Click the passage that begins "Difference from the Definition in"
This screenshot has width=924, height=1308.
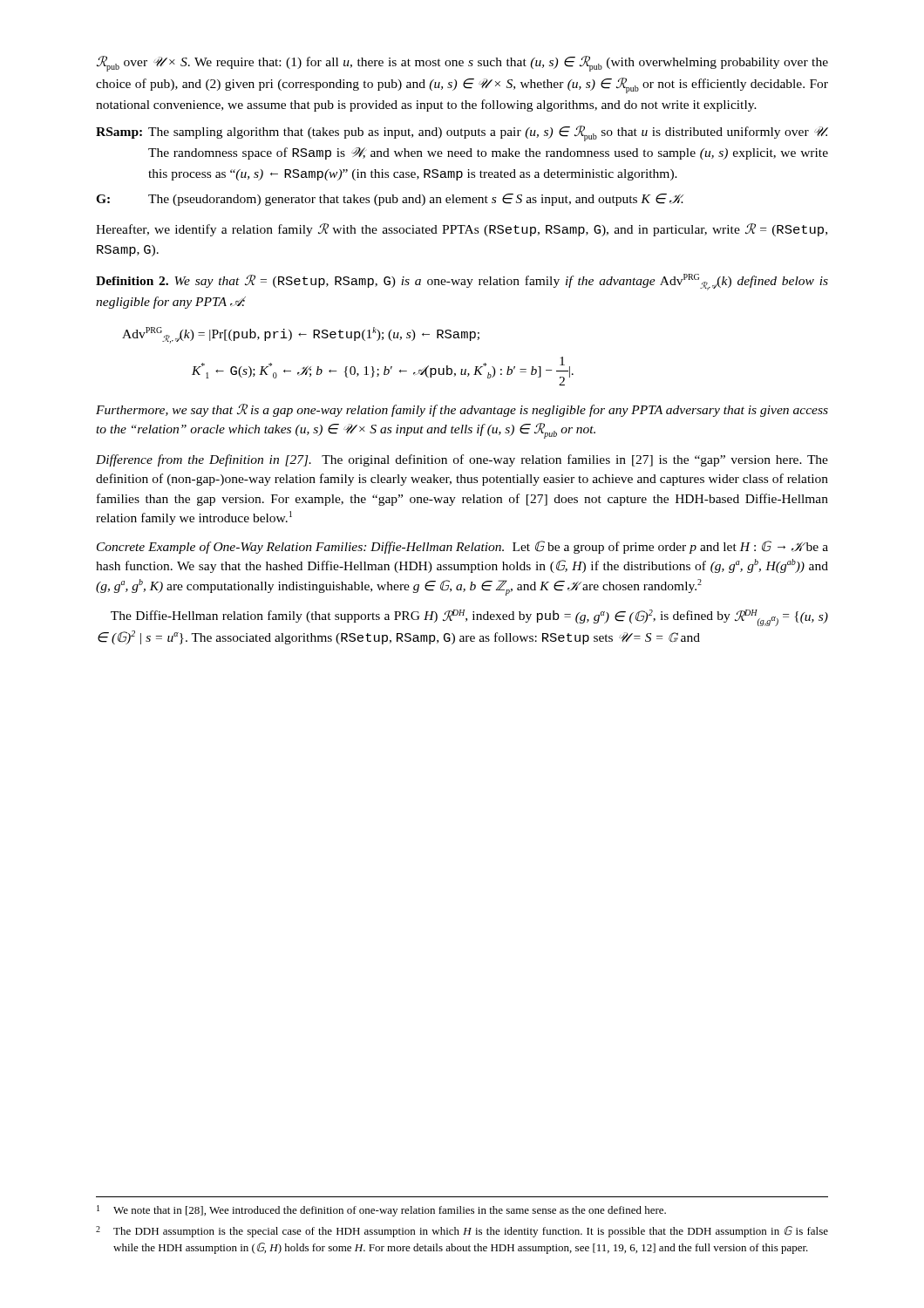(462, 488)
